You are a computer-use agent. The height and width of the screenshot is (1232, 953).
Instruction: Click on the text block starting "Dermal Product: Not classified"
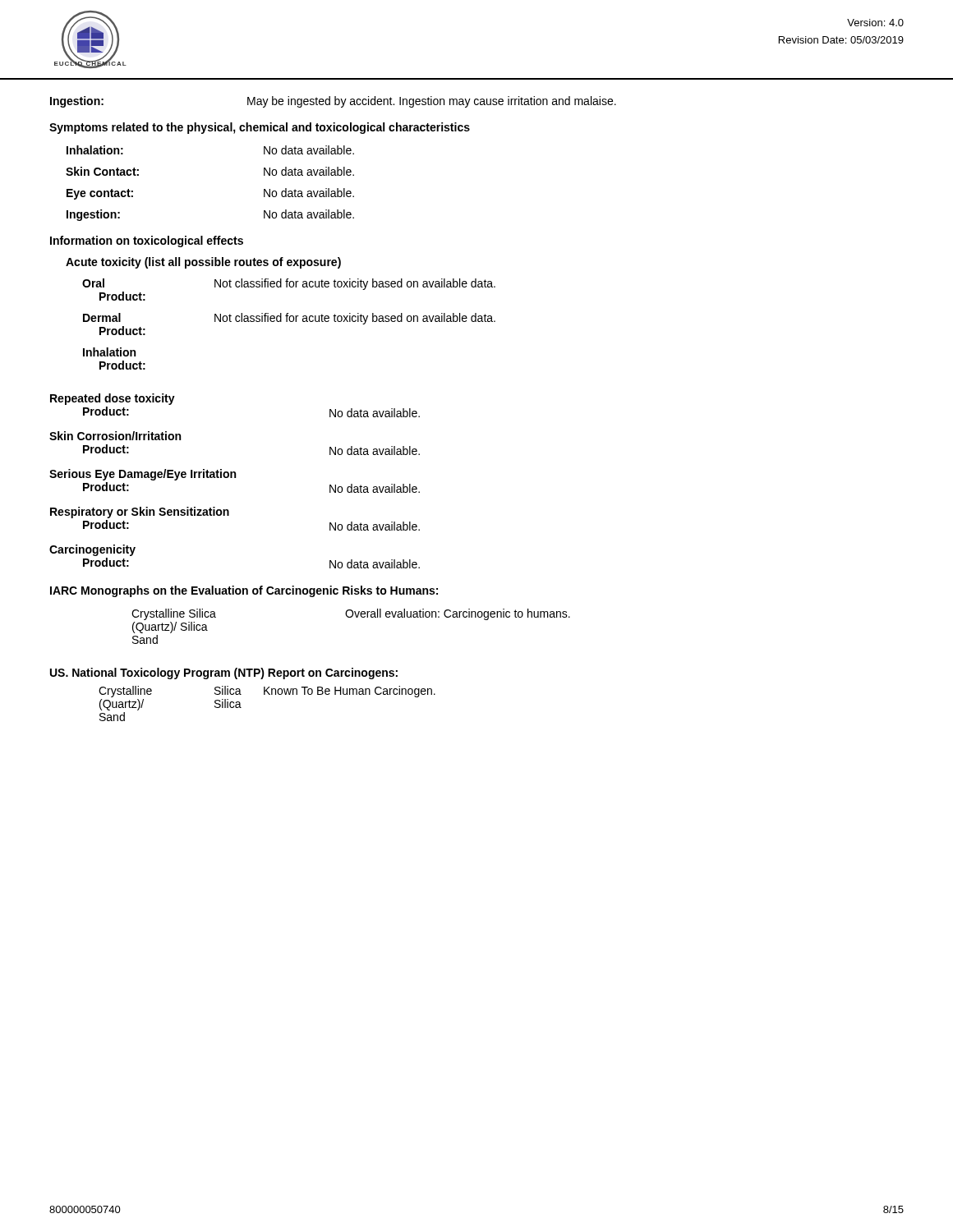point(493,324)
